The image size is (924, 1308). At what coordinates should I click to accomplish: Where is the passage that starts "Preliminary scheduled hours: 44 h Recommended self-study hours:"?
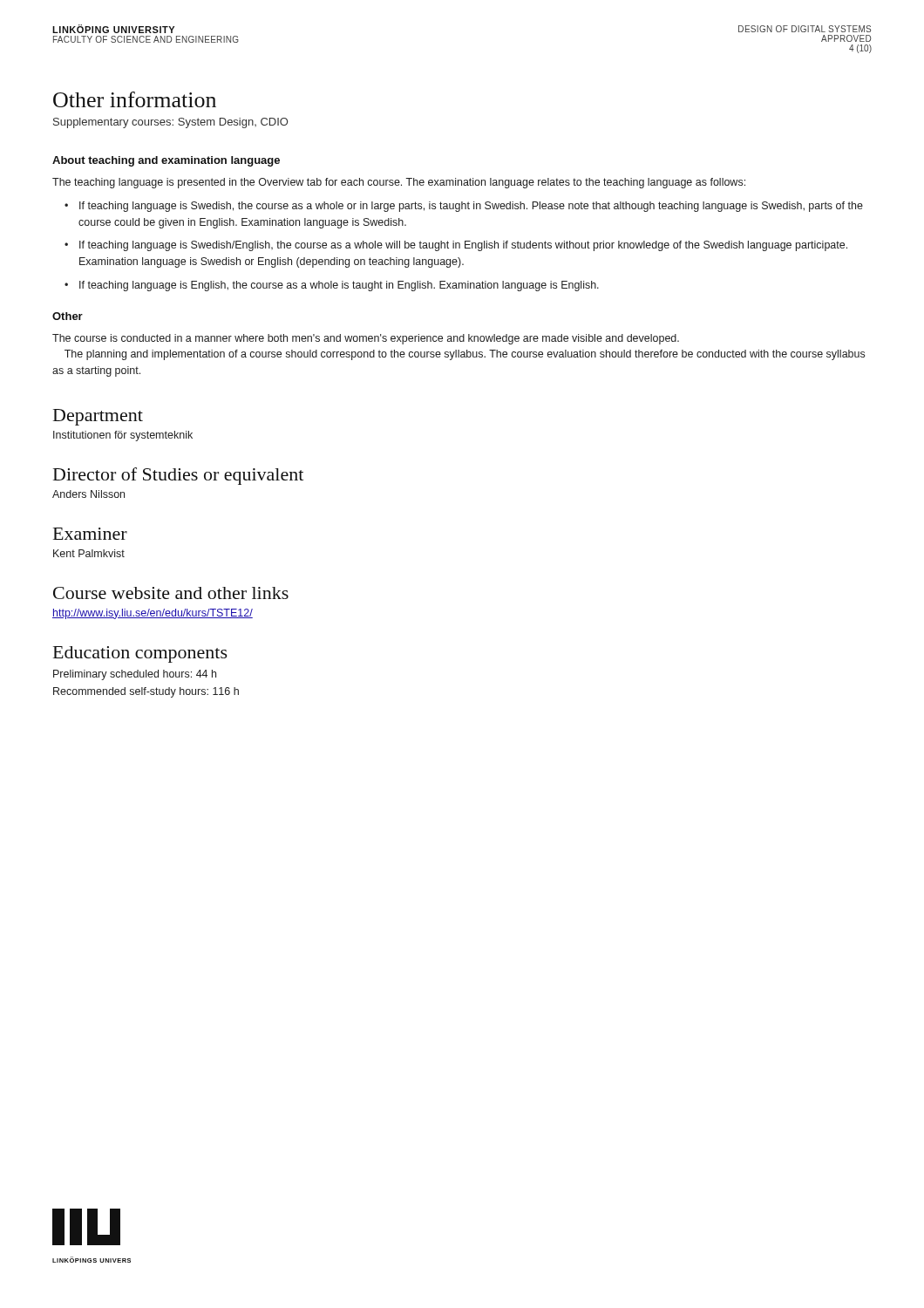146,683
